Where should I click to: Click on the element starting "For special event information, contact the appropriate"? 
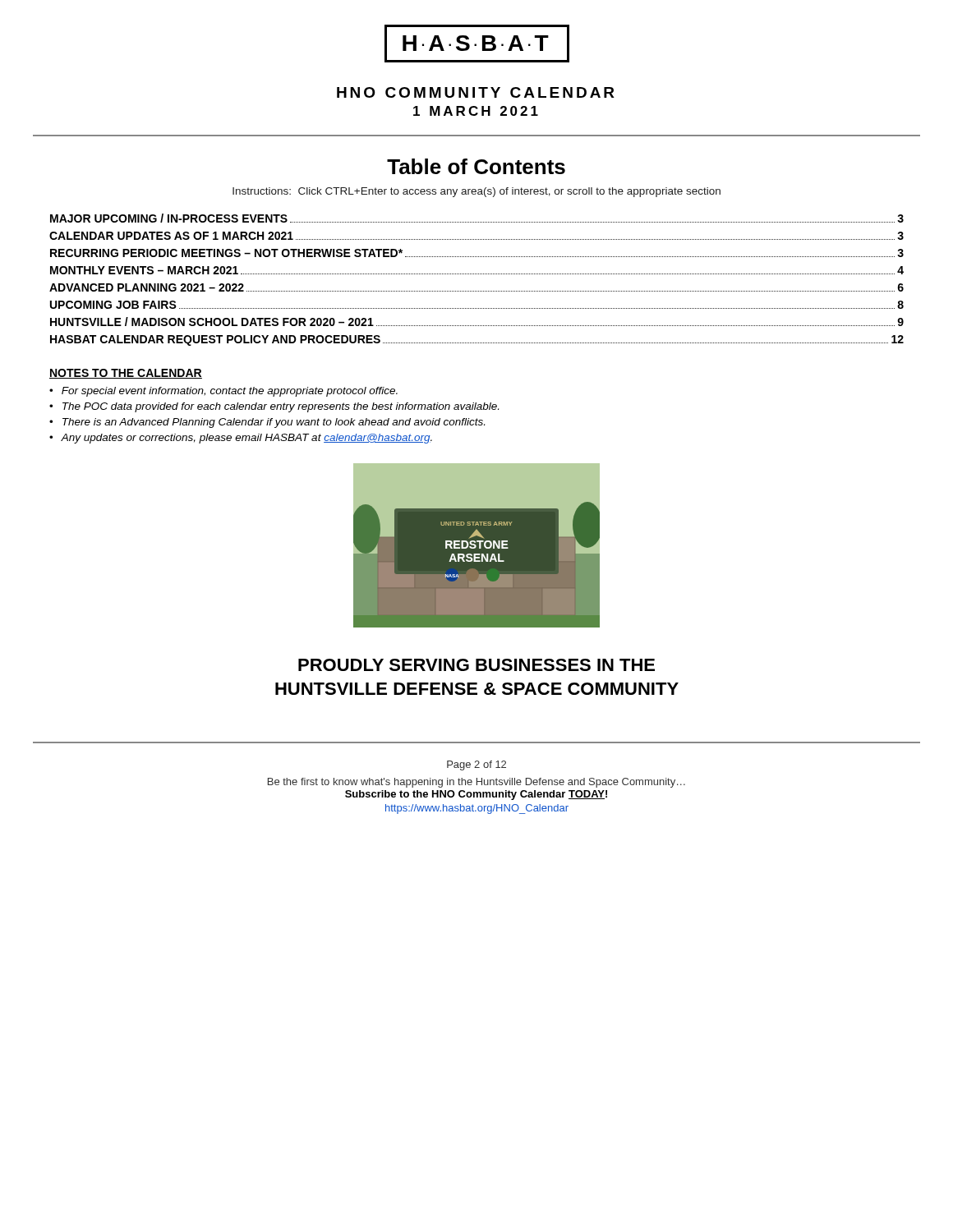230,391
